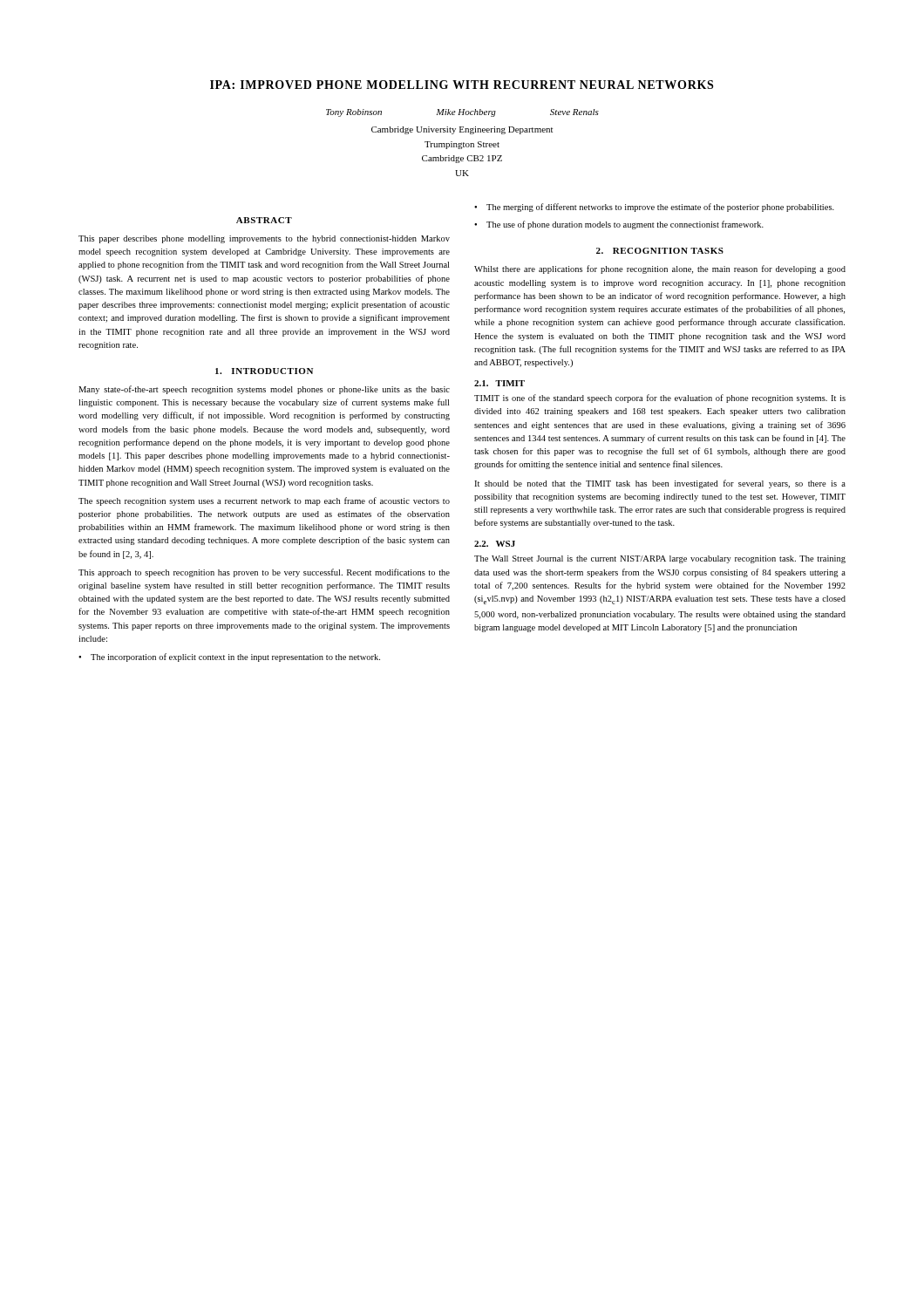Select the passage starting "This approach to speech recognition has proven to"

[x=264, y=605]
